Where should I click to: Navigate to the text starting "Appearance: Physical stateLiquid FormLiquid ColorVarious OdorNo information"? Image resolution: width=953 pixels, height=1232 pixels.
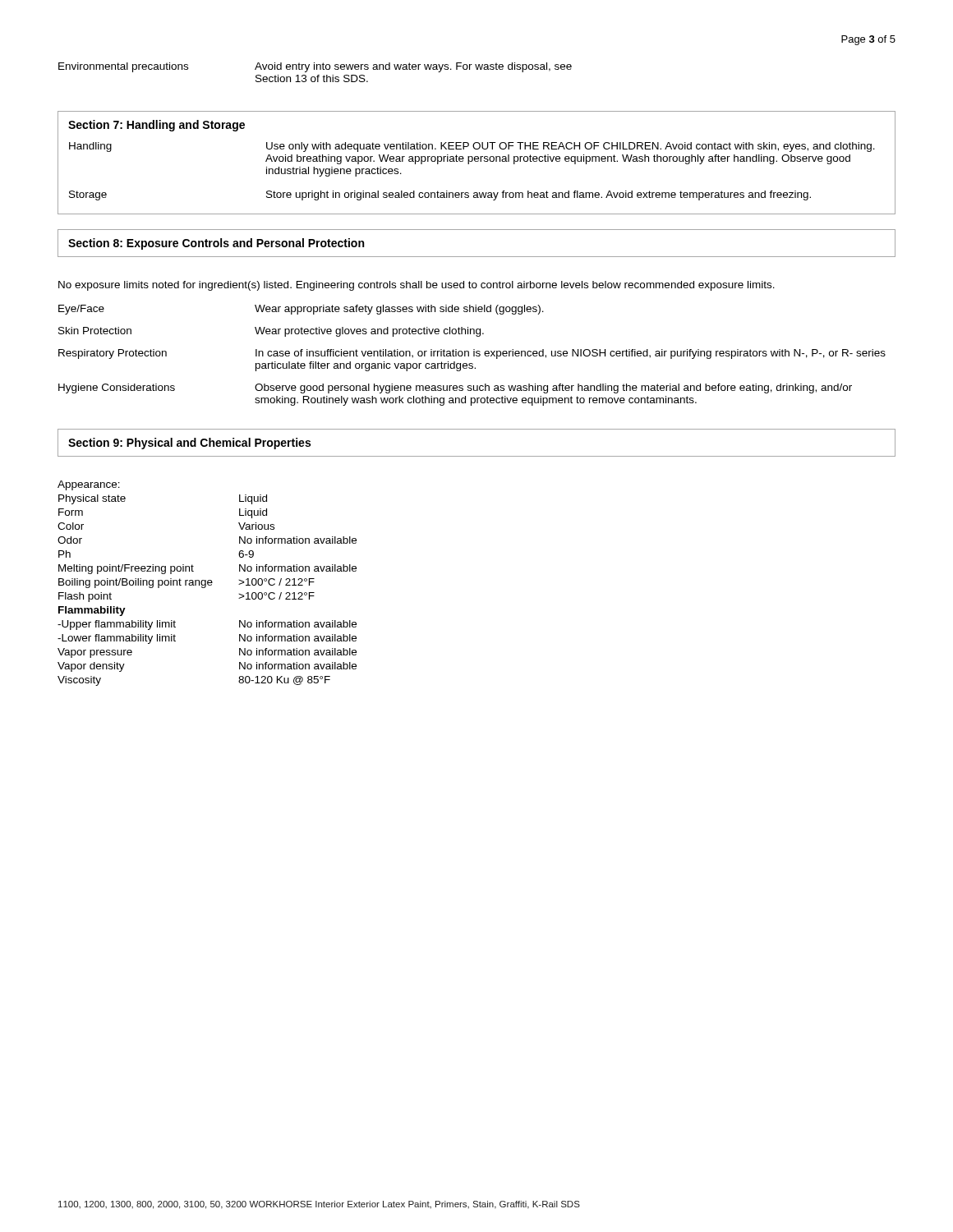pyautogui.click(x=89, y=485)
